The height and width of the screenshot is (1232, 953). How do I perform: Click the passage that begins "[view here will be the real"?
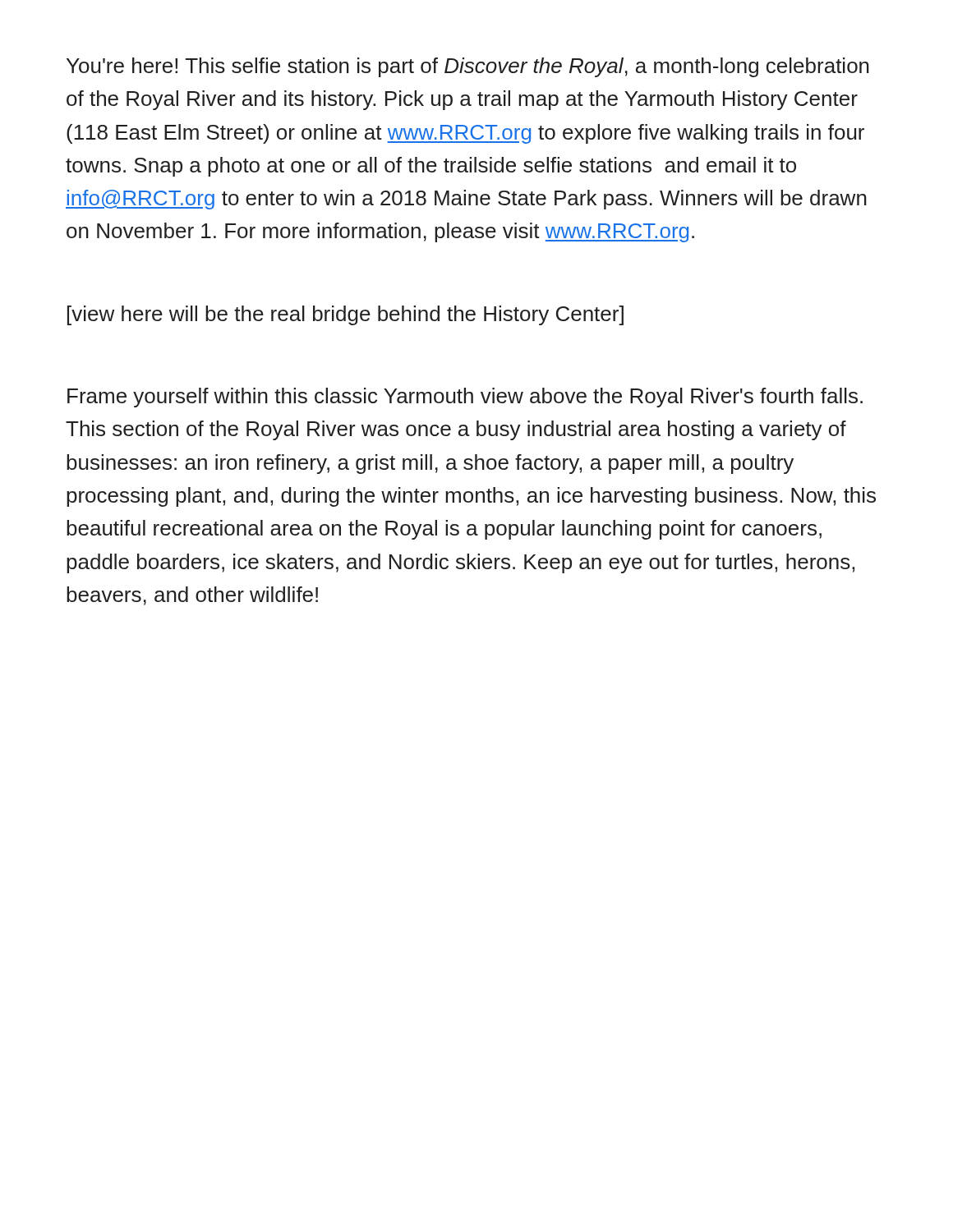tap(345, 314)
